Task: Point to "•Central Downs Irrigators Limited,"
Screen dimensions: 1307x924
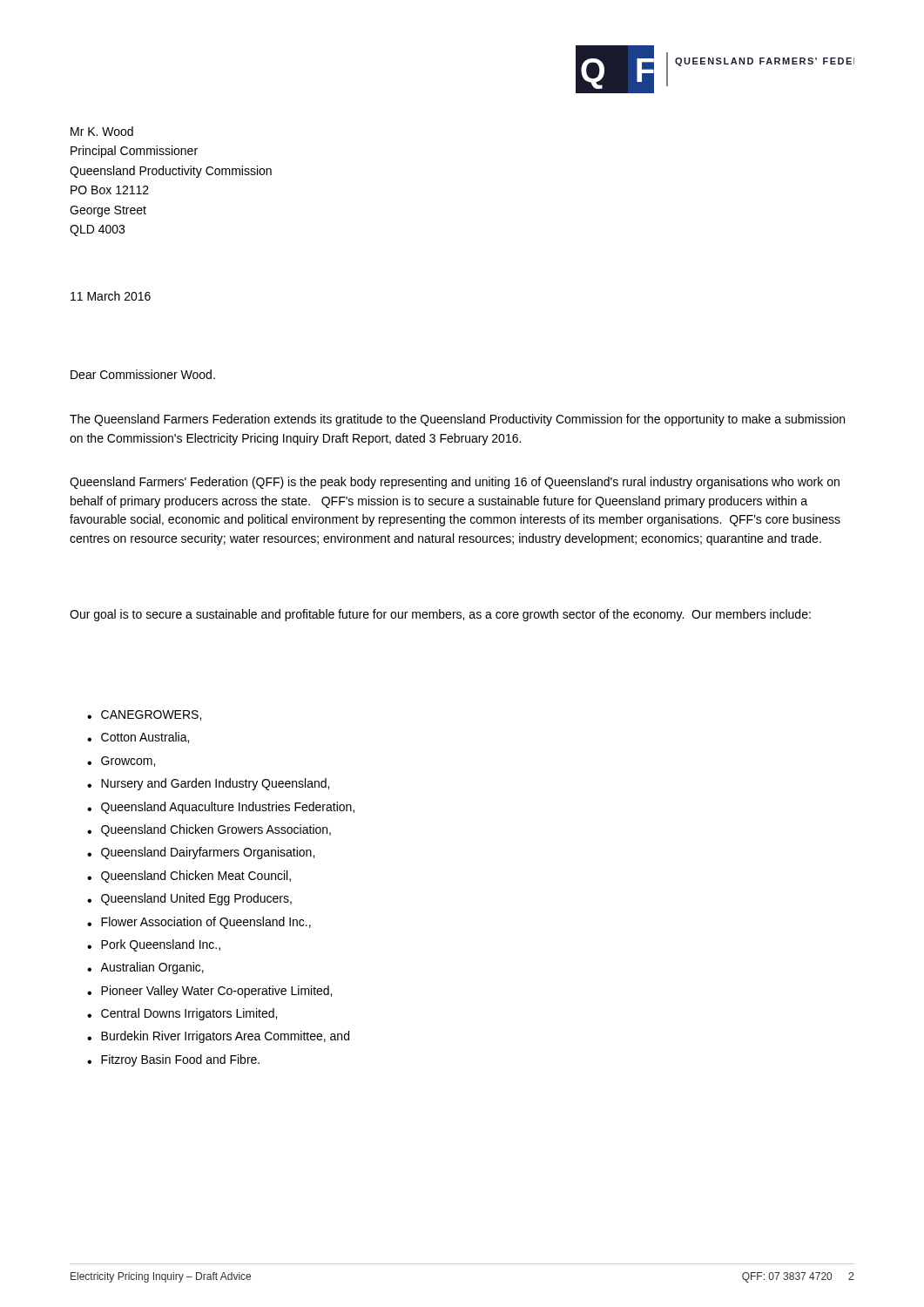Action: 183,1015
